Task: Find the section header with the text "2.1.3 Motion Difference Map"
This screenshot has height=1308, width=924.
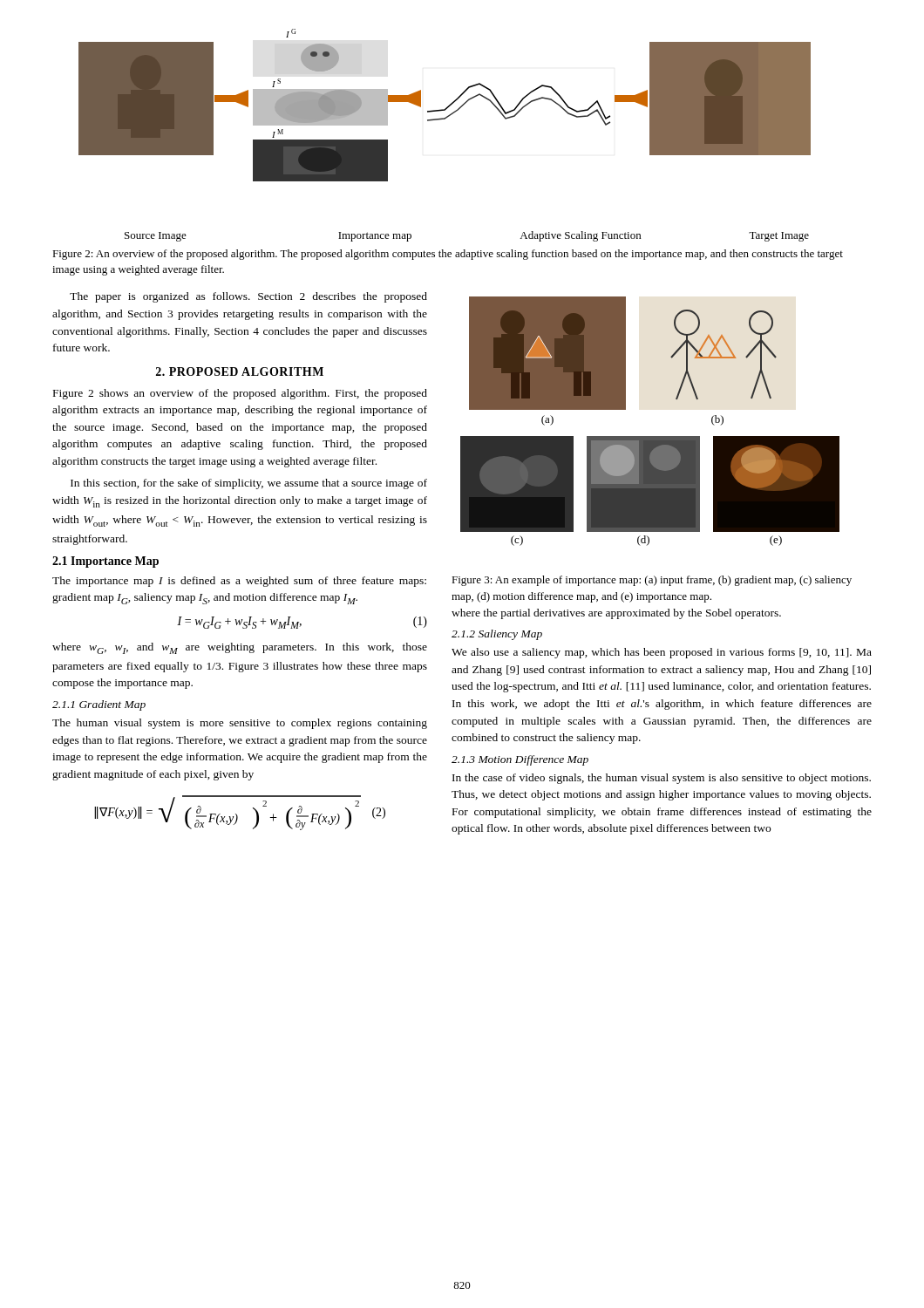Action: pos(520,759)
